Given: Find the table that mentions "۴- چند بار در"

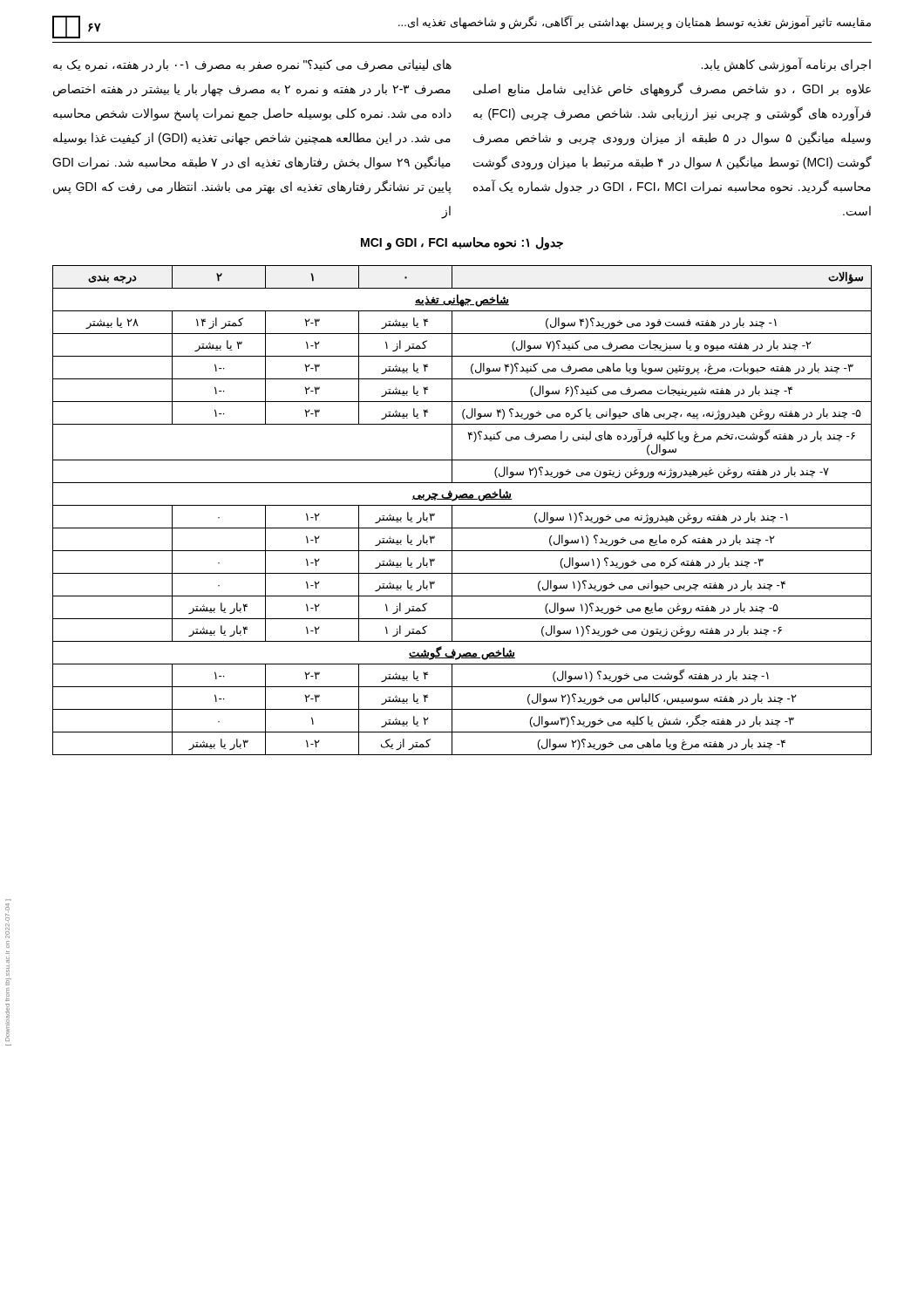Looking at the screenshot, I should click(x=462, y=510).
